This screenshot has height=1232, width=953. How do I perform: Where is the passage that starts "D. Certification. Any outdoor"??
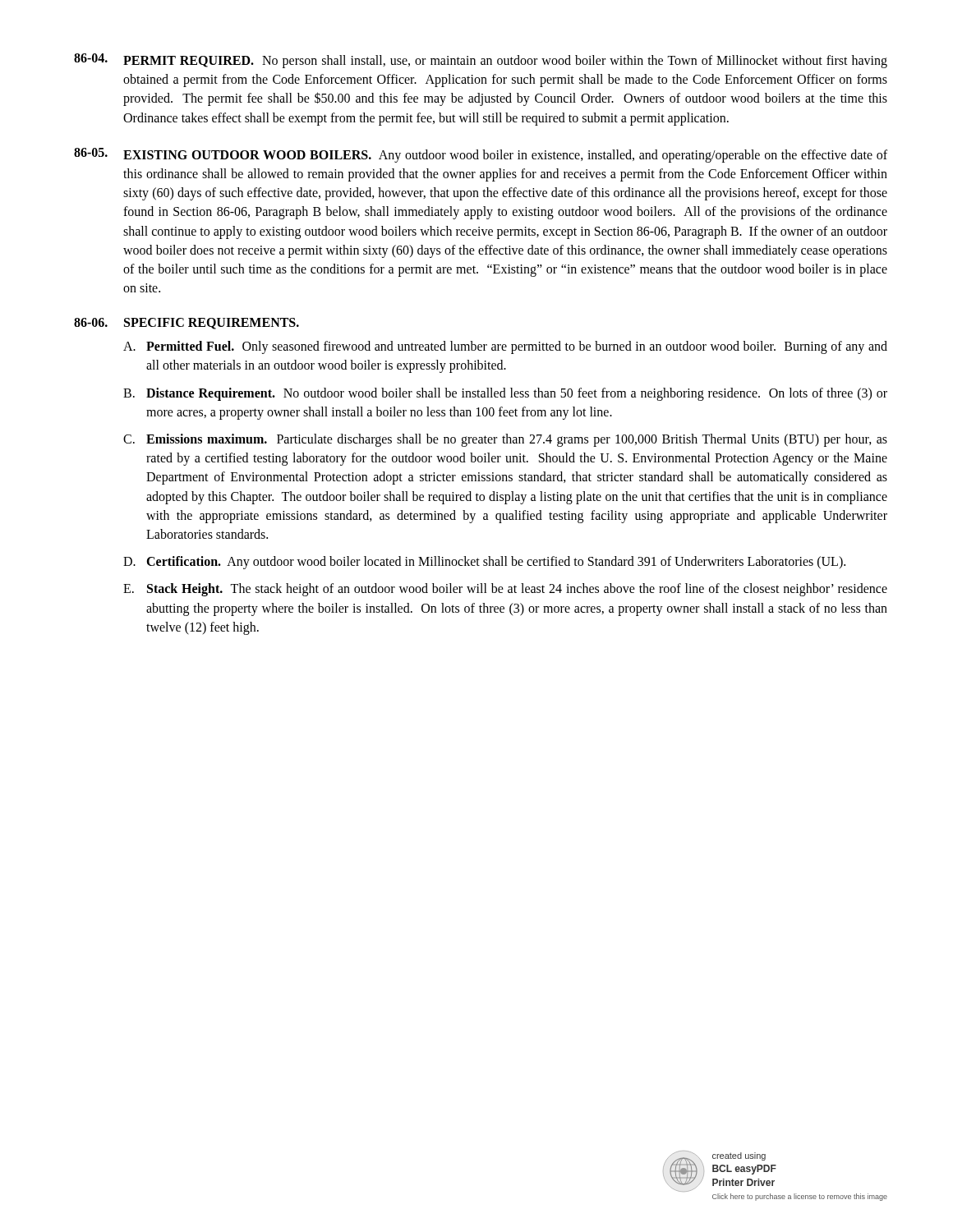(x=505, y=562)
